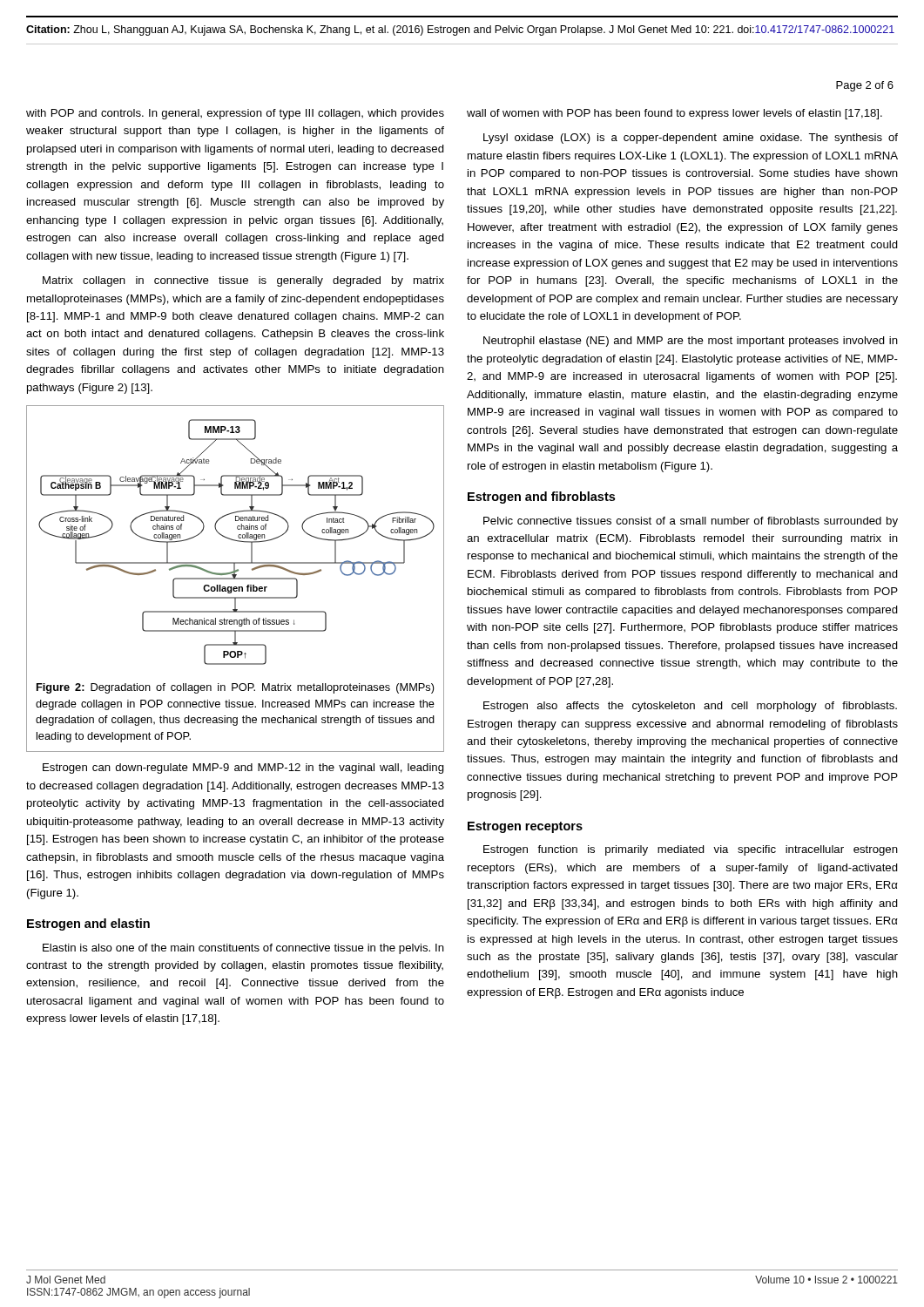Locate the flowchart

235,579
